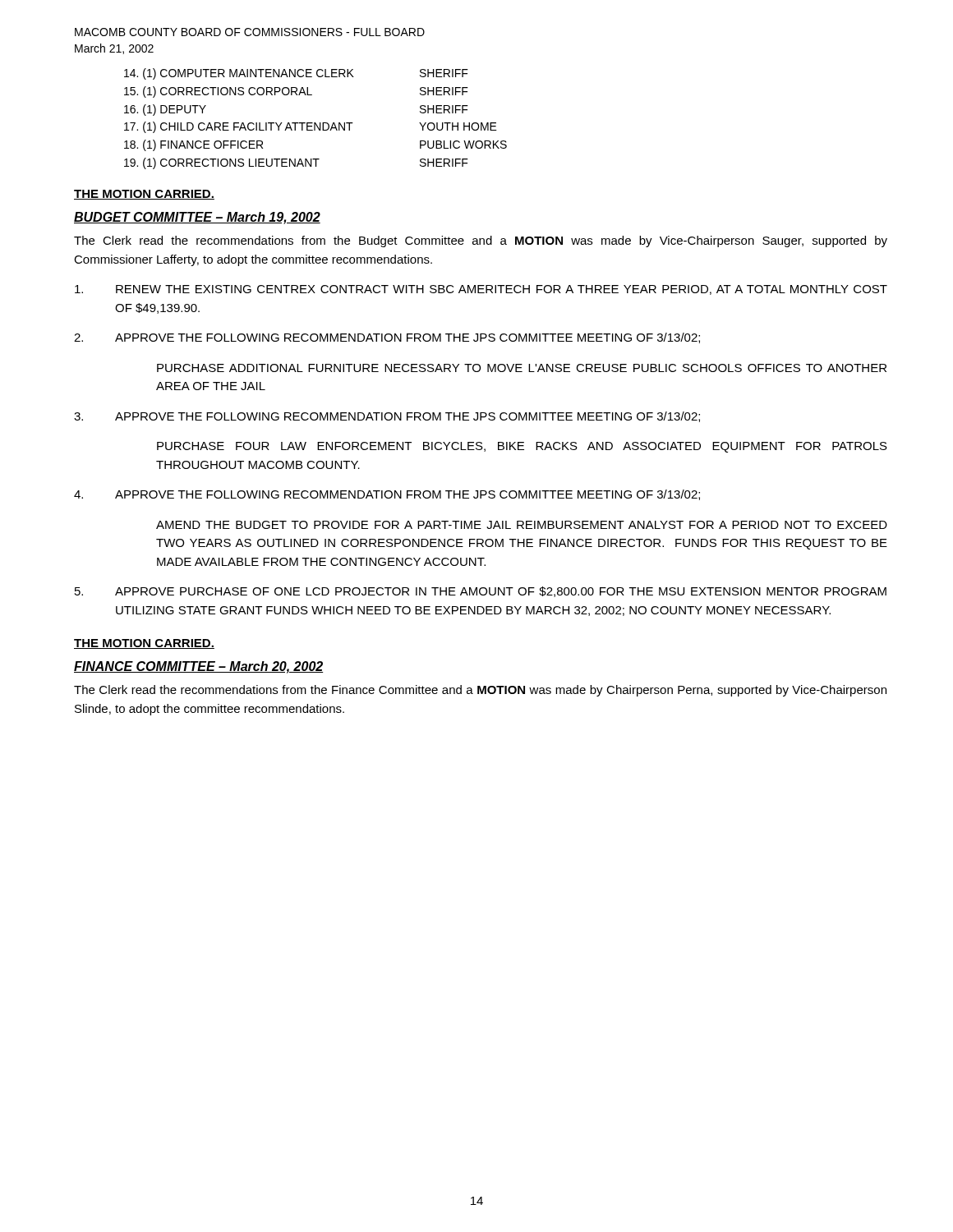This screenshot has width=953, height=1232.
Task: Find the block on this page that starts "3. APPROVE THE FOLLOWING RECOMMENDATION FROM"
Action: [481, 416]
